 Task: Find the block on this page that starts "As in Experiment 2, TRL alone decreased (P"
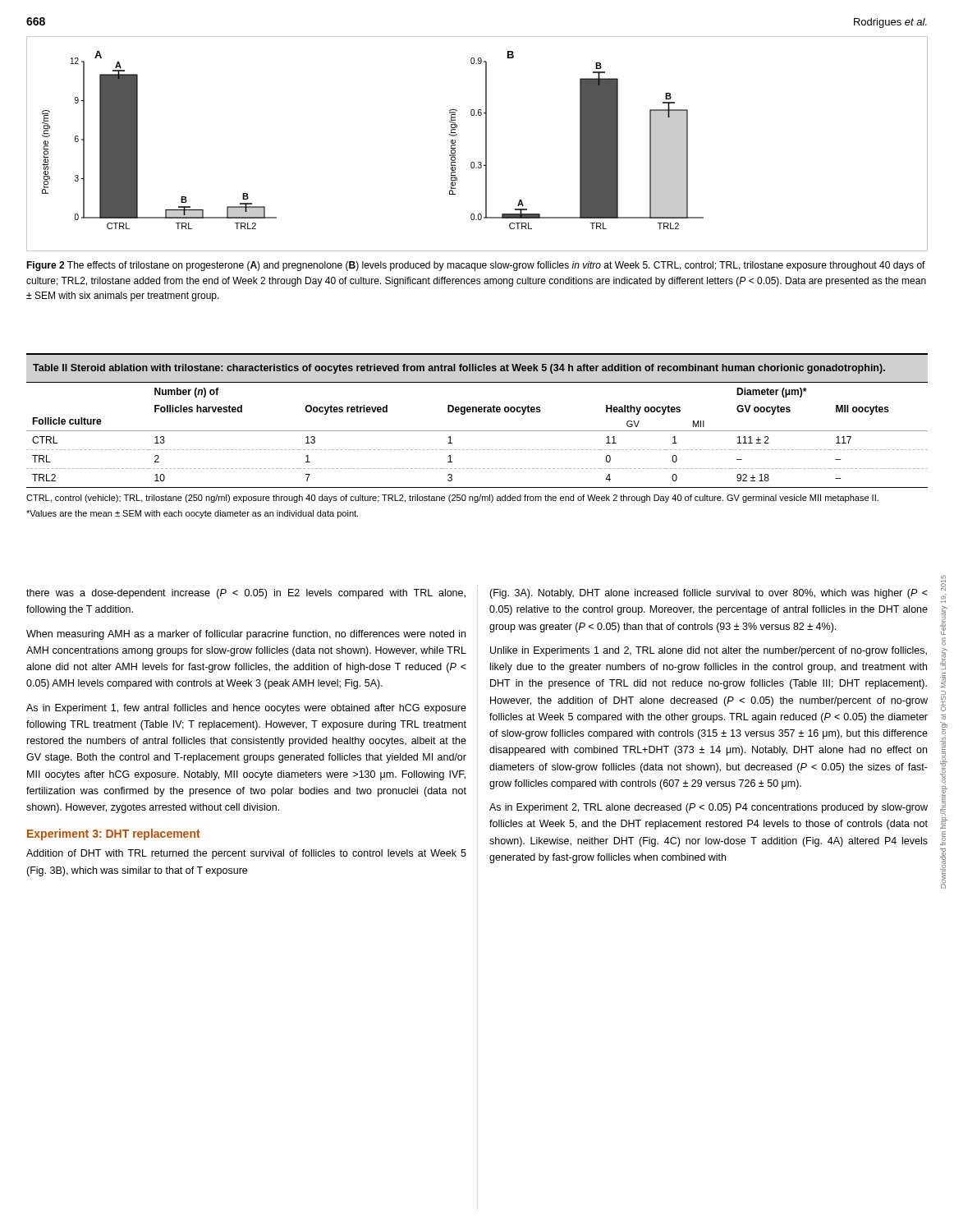click(x=709, y=832)
